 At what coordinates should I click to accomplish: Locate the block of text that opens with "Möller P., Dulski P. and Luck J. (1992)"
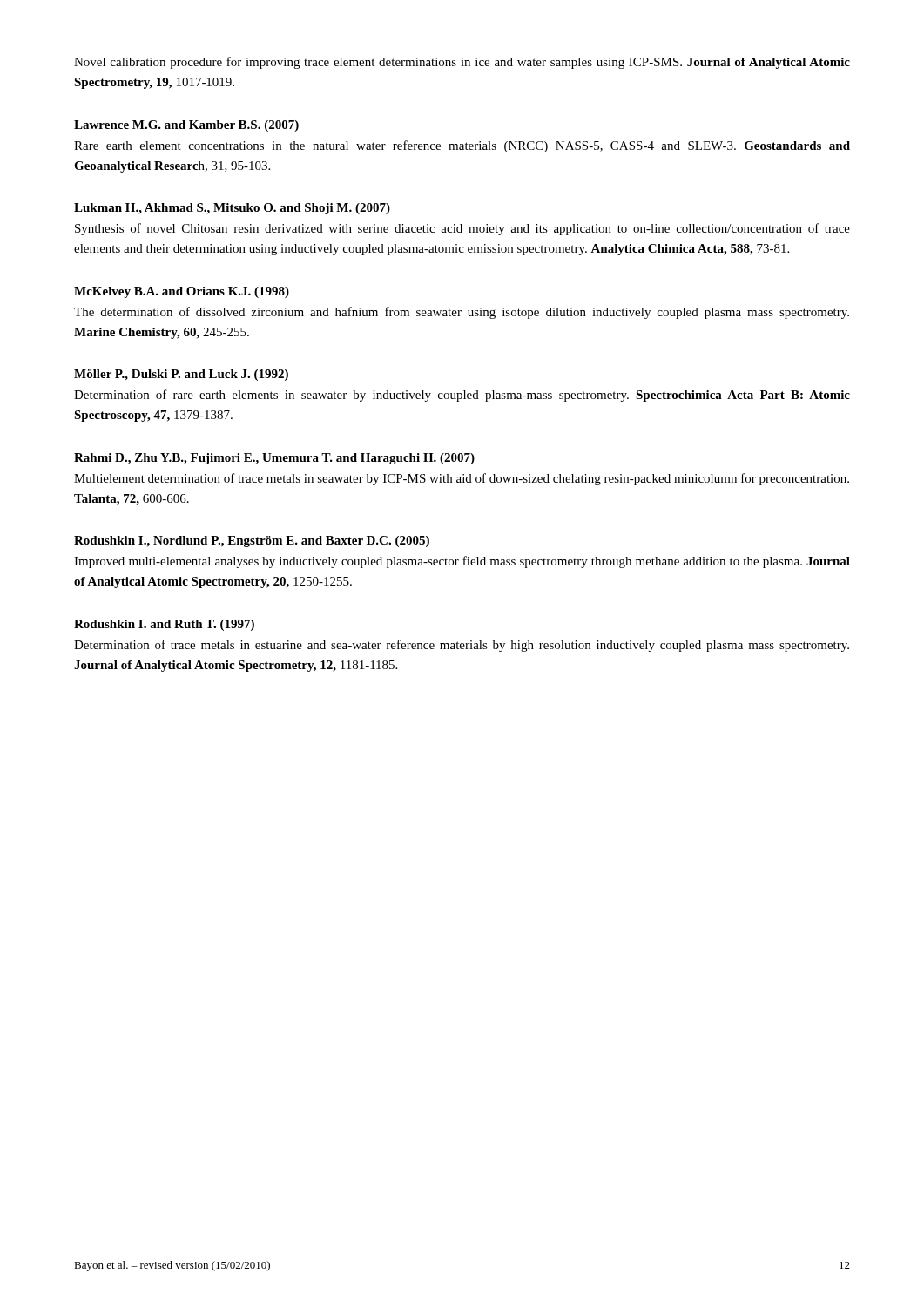click(x=462, y=396)
